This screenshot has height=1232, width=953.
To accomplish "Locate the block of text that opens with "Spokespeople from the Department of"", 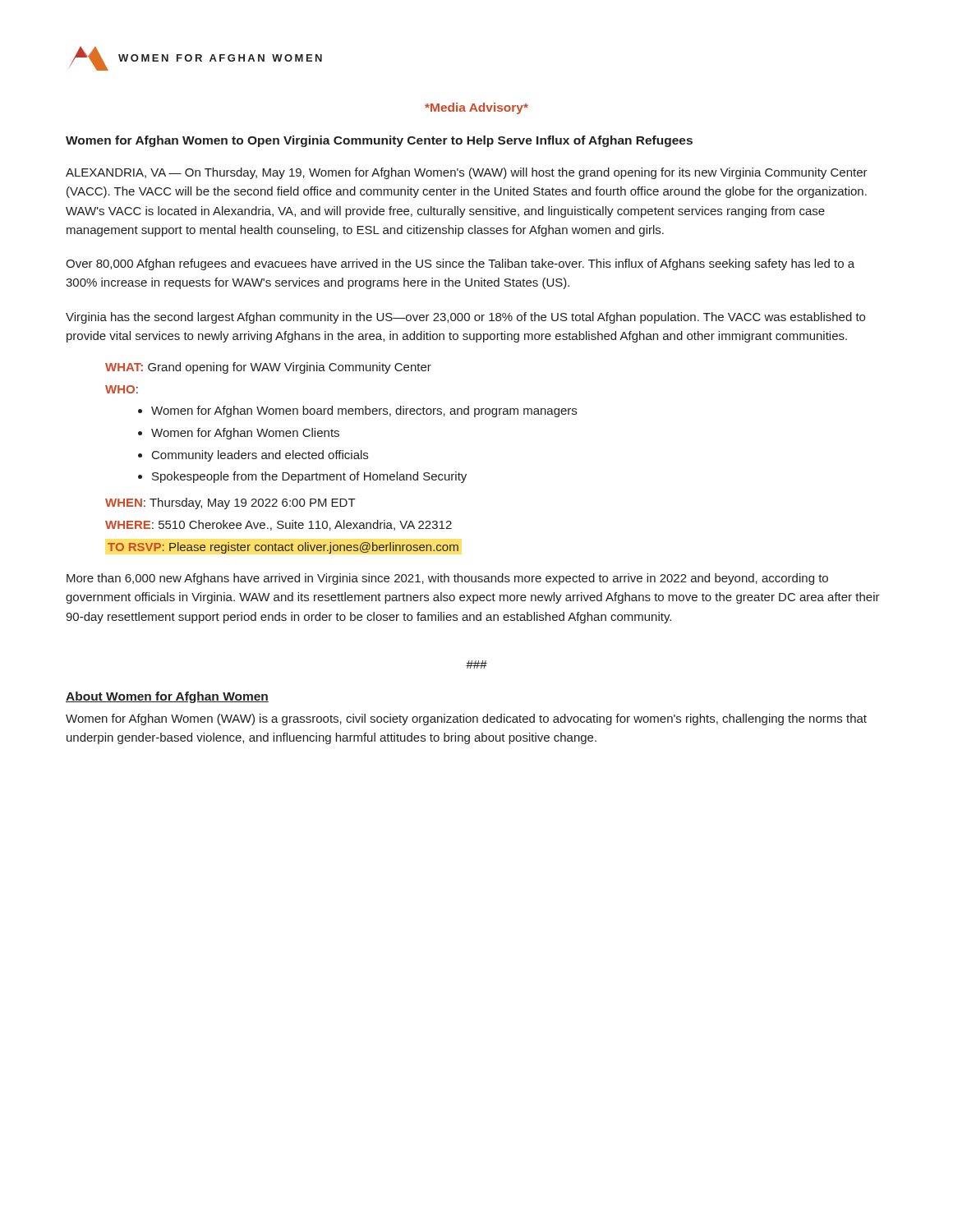I will pyautogui.click(x=309, y=476).
